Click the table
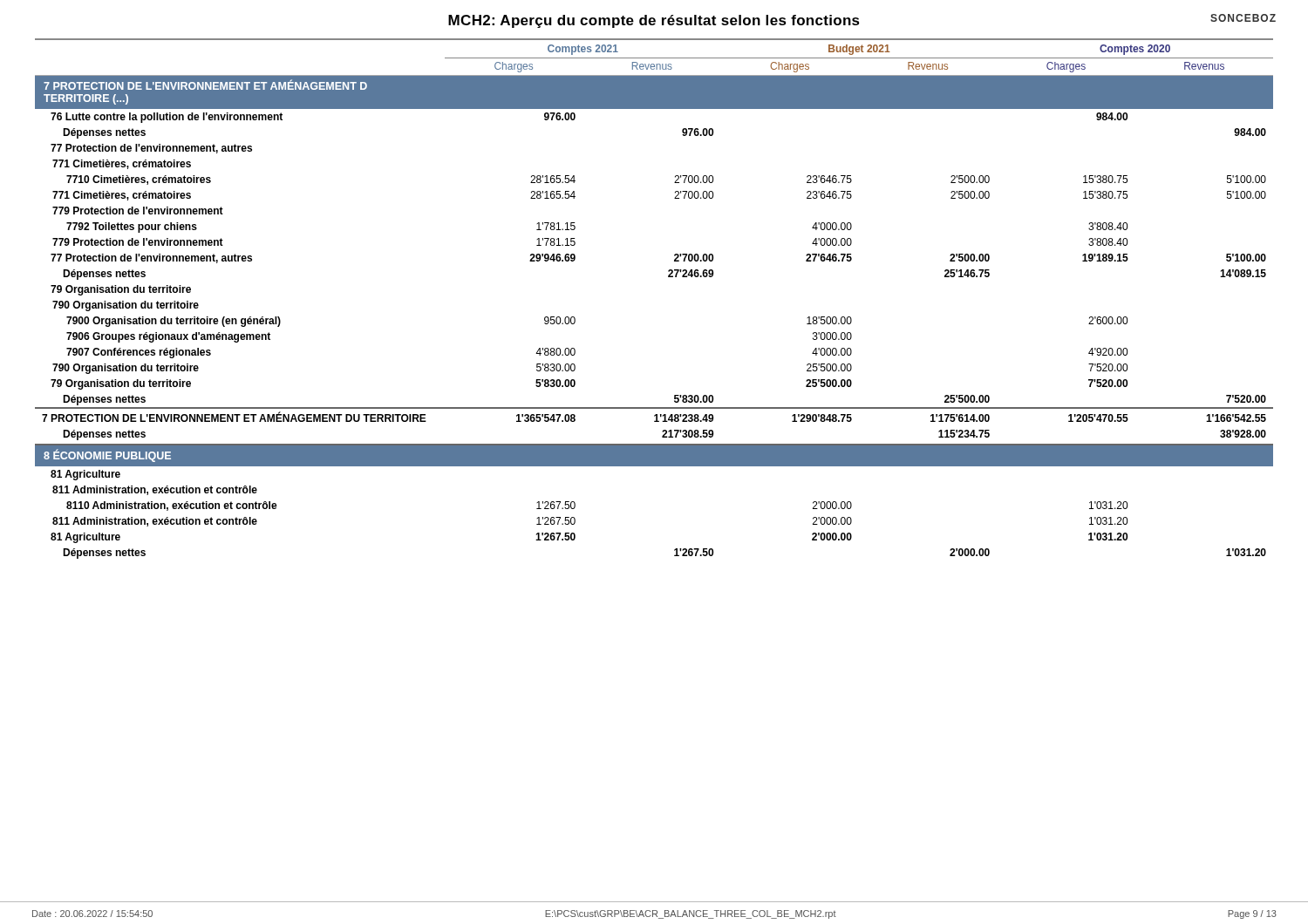The width and height of the screenshot is (1308, 924). [x=654, y=299]
